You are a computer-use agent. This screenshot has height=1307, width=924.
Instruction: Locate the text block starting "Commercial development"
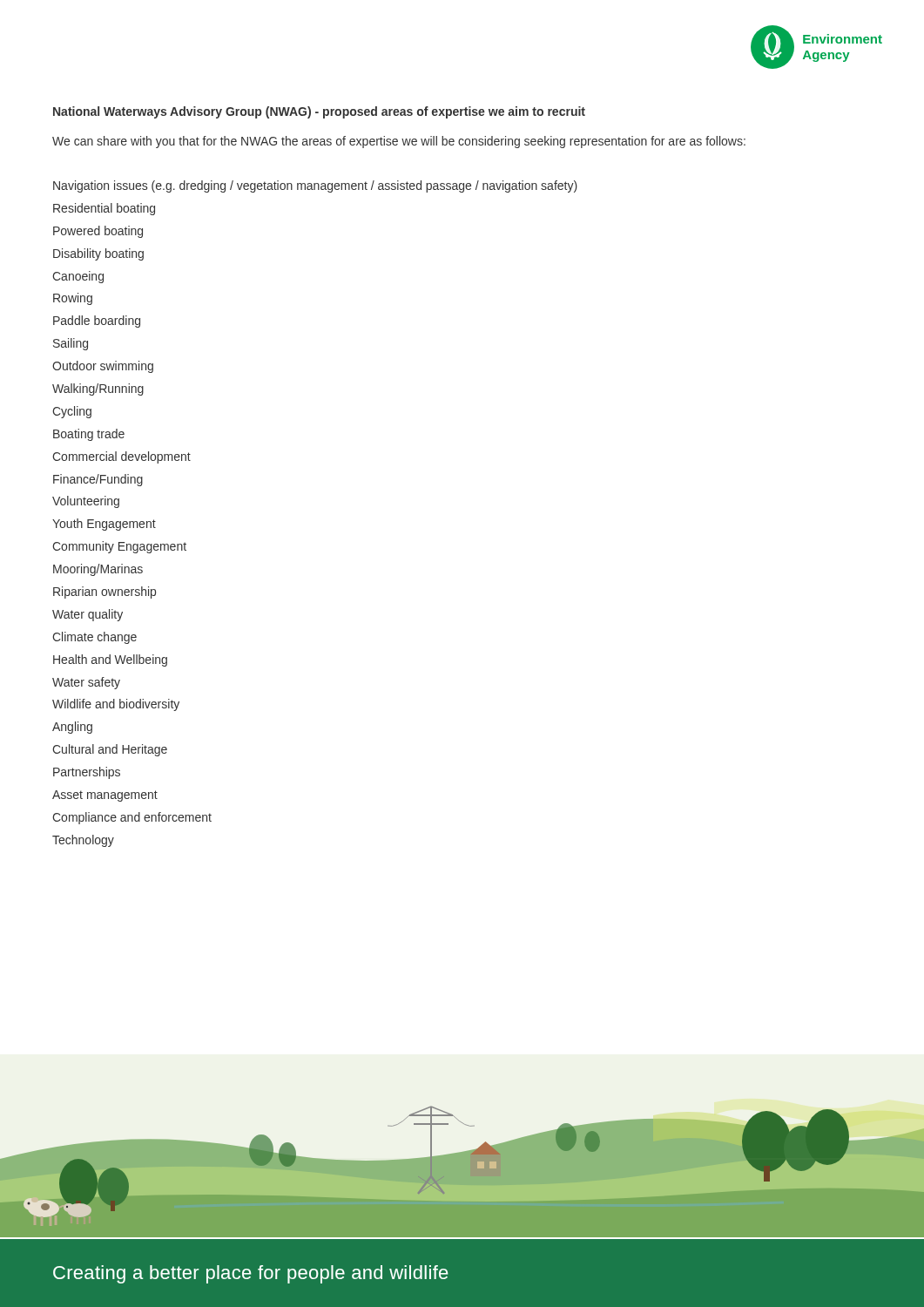pyautogui.click(x=121, y=456)
